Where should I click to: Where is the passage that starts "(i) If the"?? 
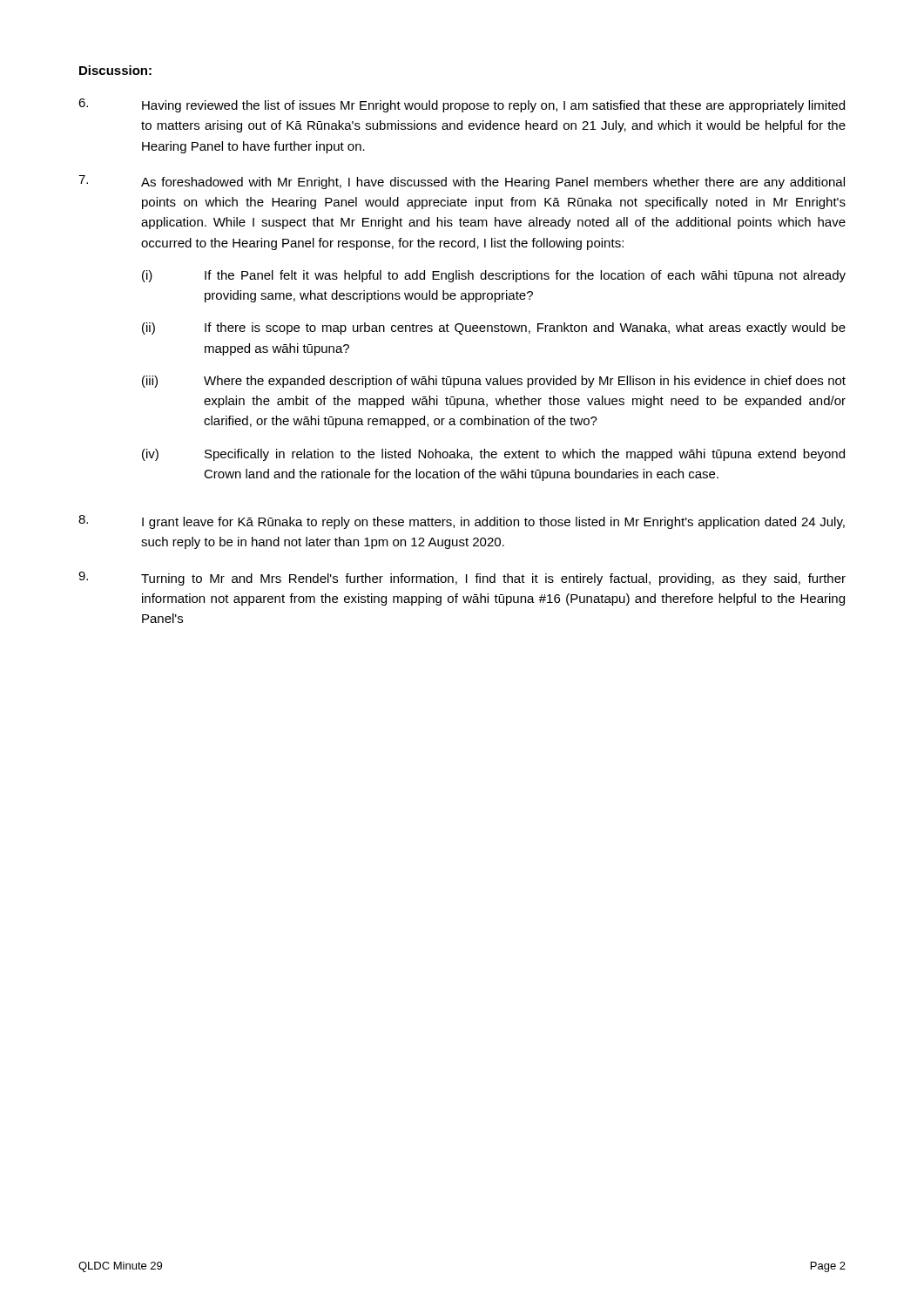(493, 285)
